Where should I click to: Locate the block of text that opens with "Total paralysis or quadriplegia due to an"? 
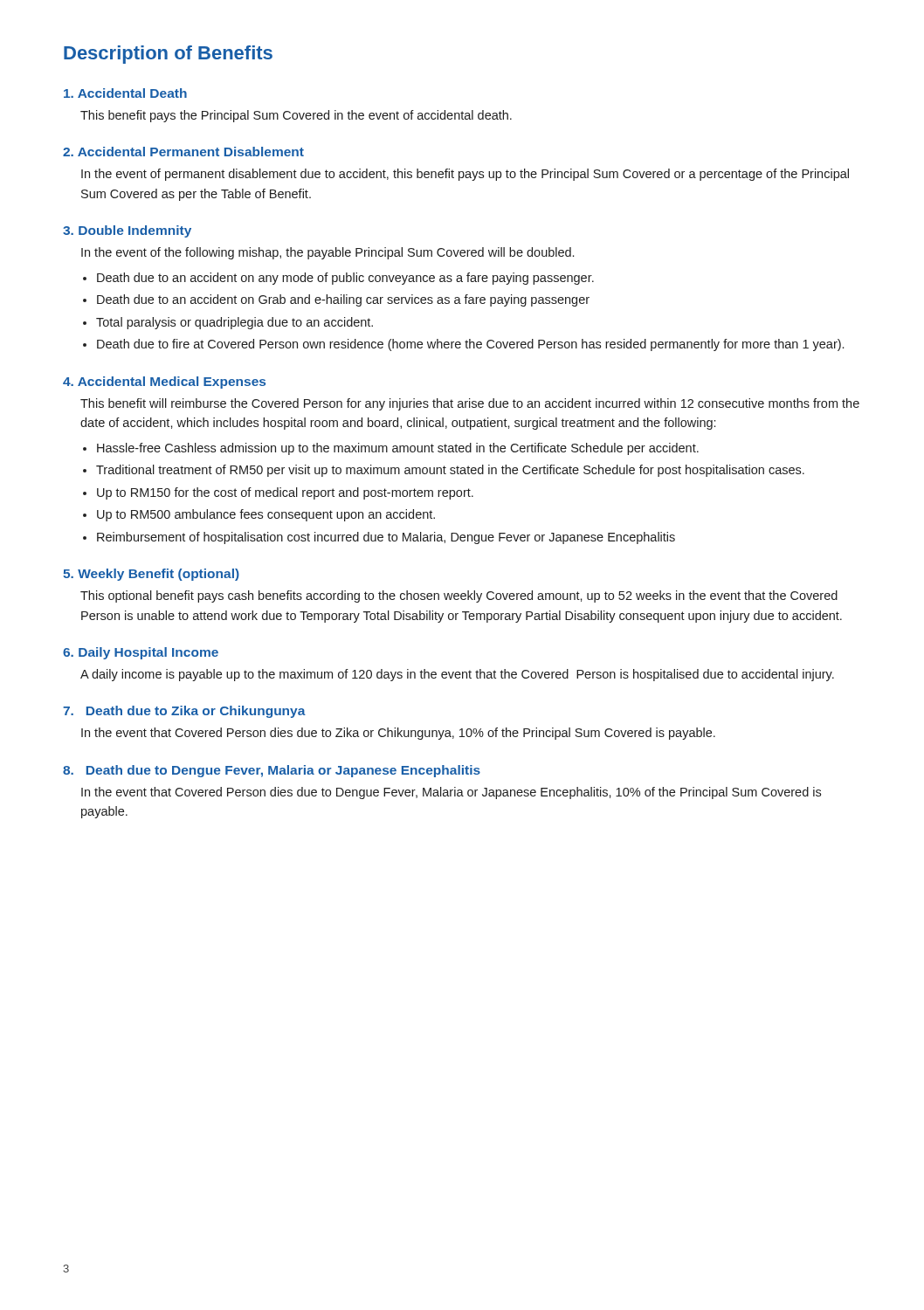point(235,322)
